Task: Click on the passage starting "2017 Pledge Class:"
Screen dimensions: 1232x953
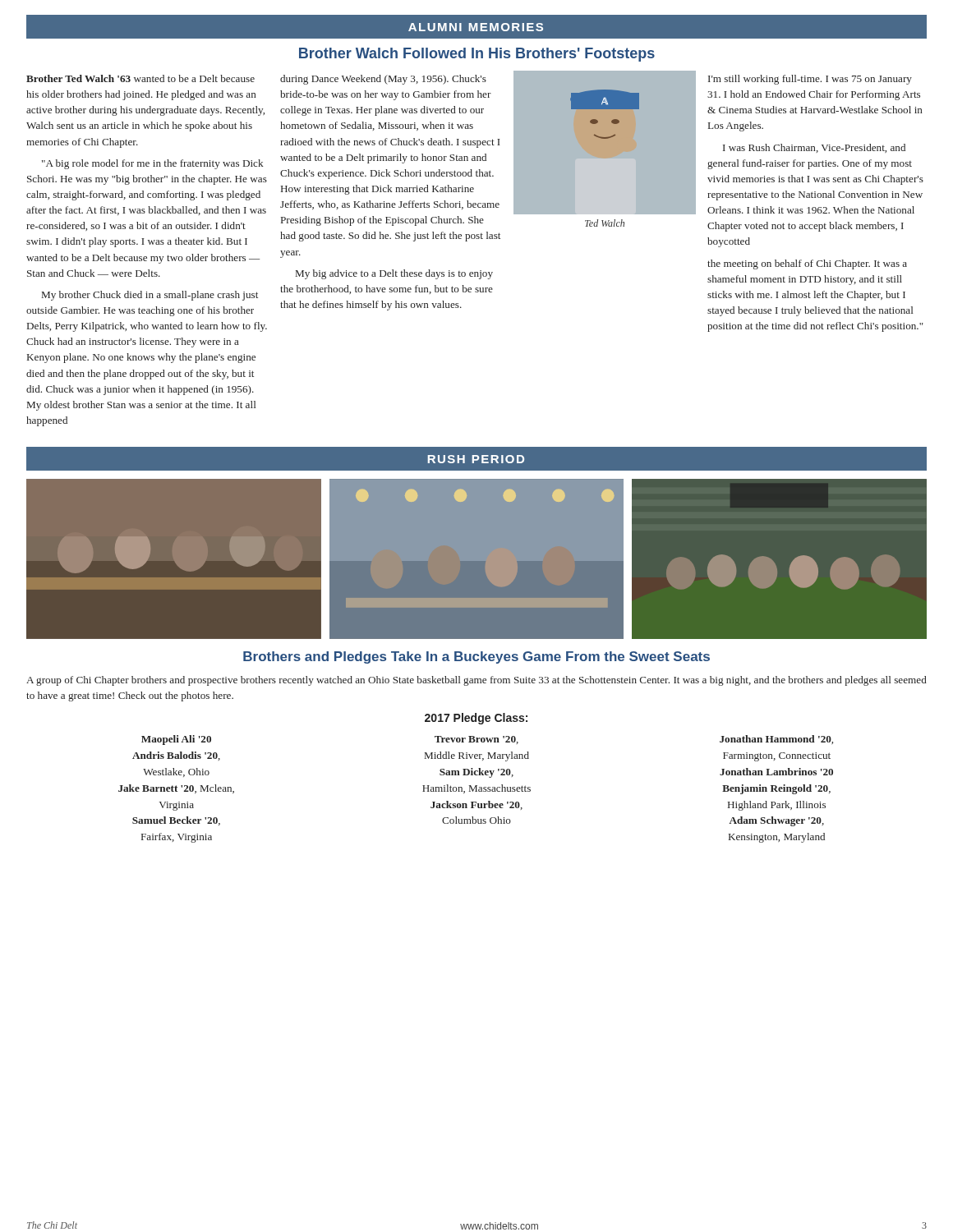Action: [476, 718]
